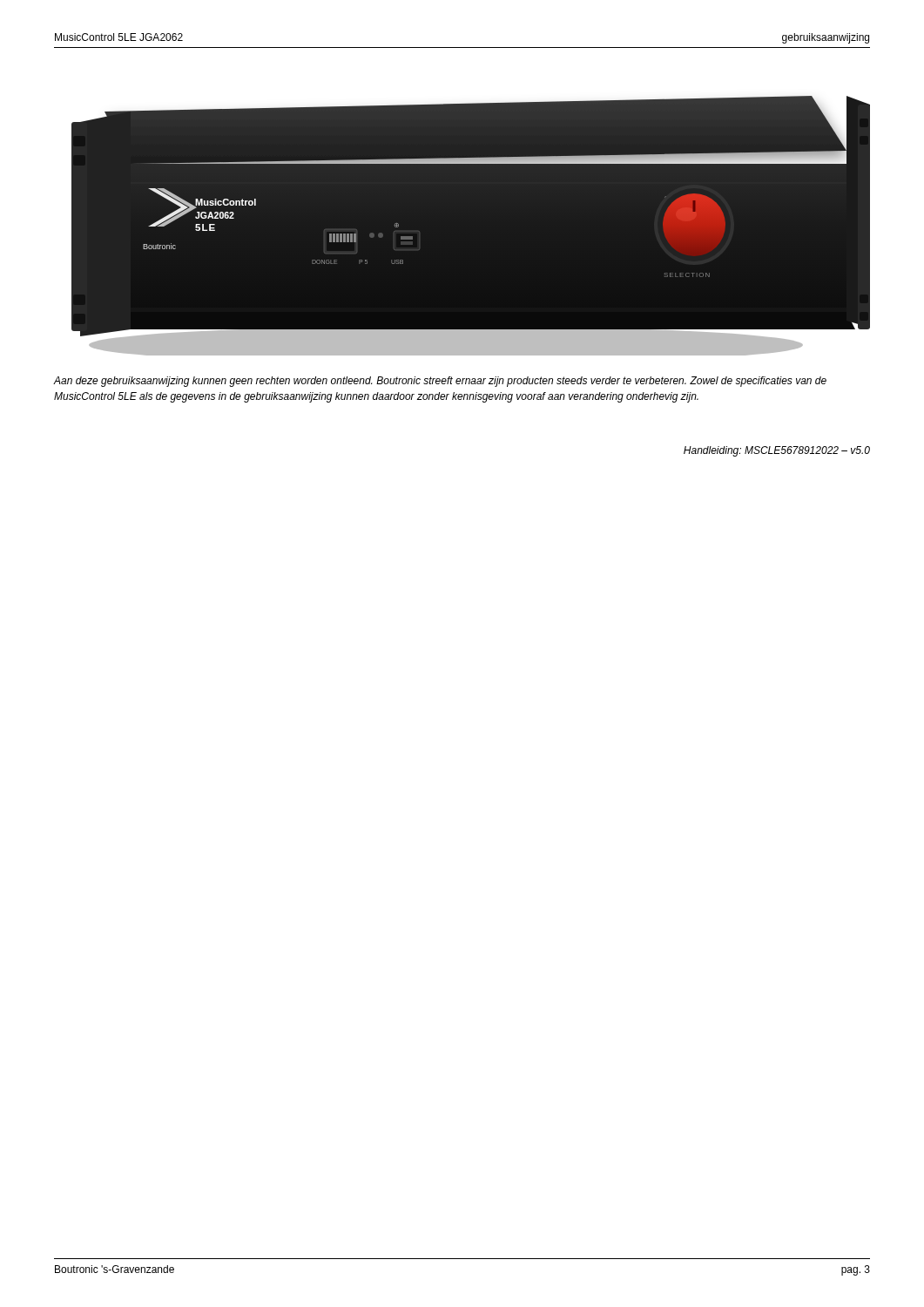Screen dimensions: 1307x924
Task: Find a photo
Action: coord(462,207)
